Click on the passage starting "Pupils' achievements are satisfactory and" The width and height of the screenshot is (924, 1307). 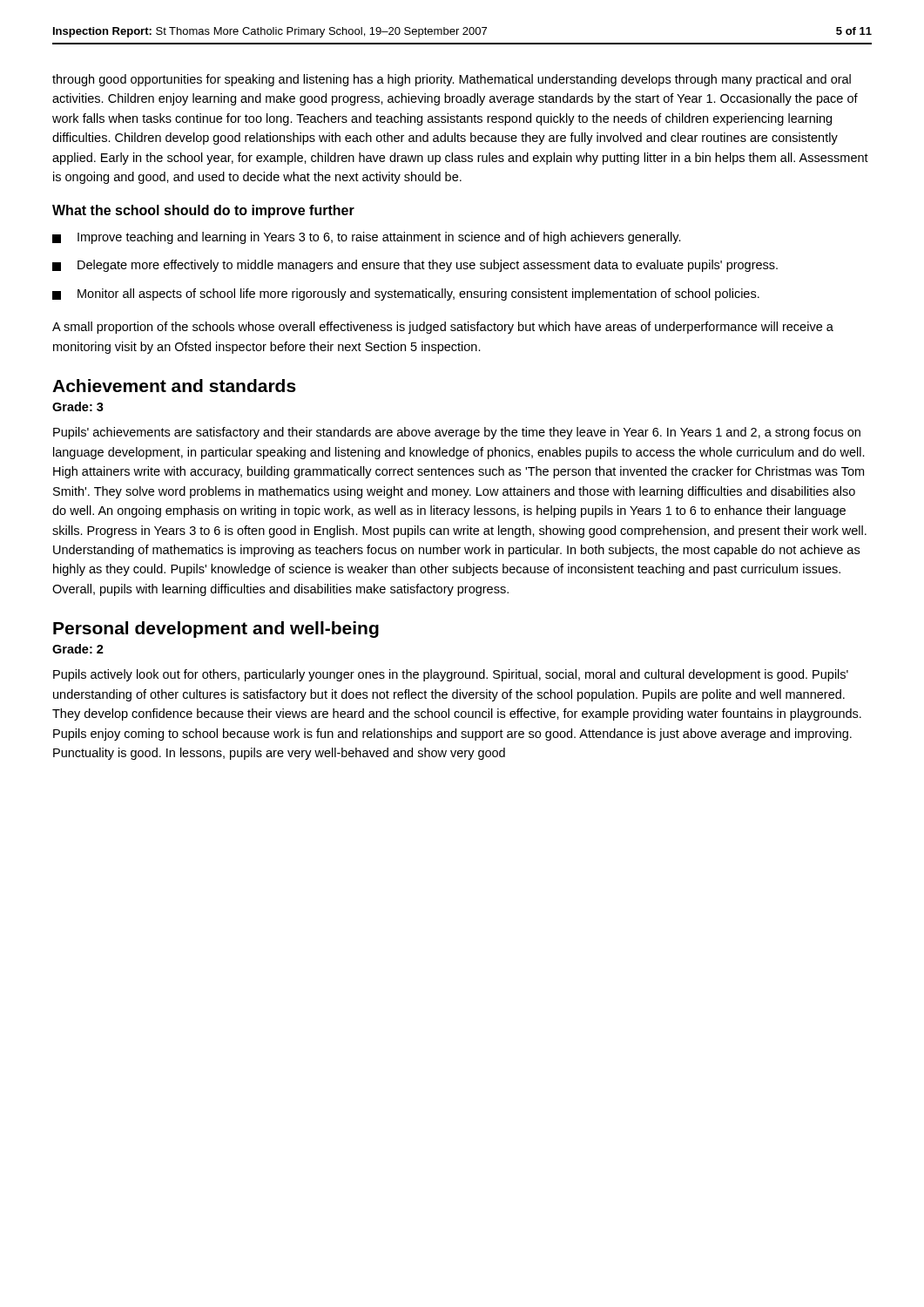point(460,511)
